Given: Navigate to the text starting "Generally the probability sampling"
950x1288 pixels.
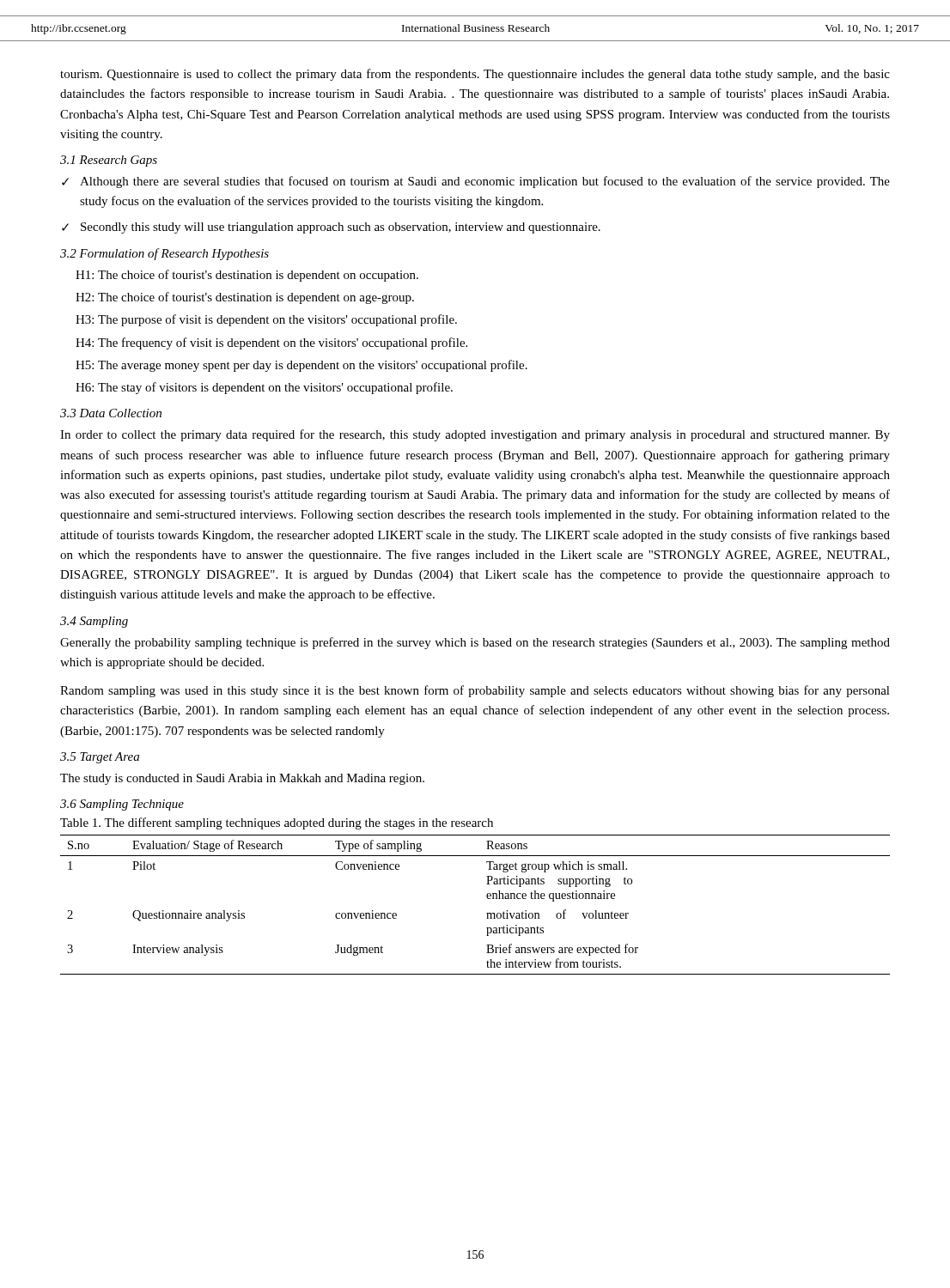Looking at the screenshot, I should click(x=475, y=652).
